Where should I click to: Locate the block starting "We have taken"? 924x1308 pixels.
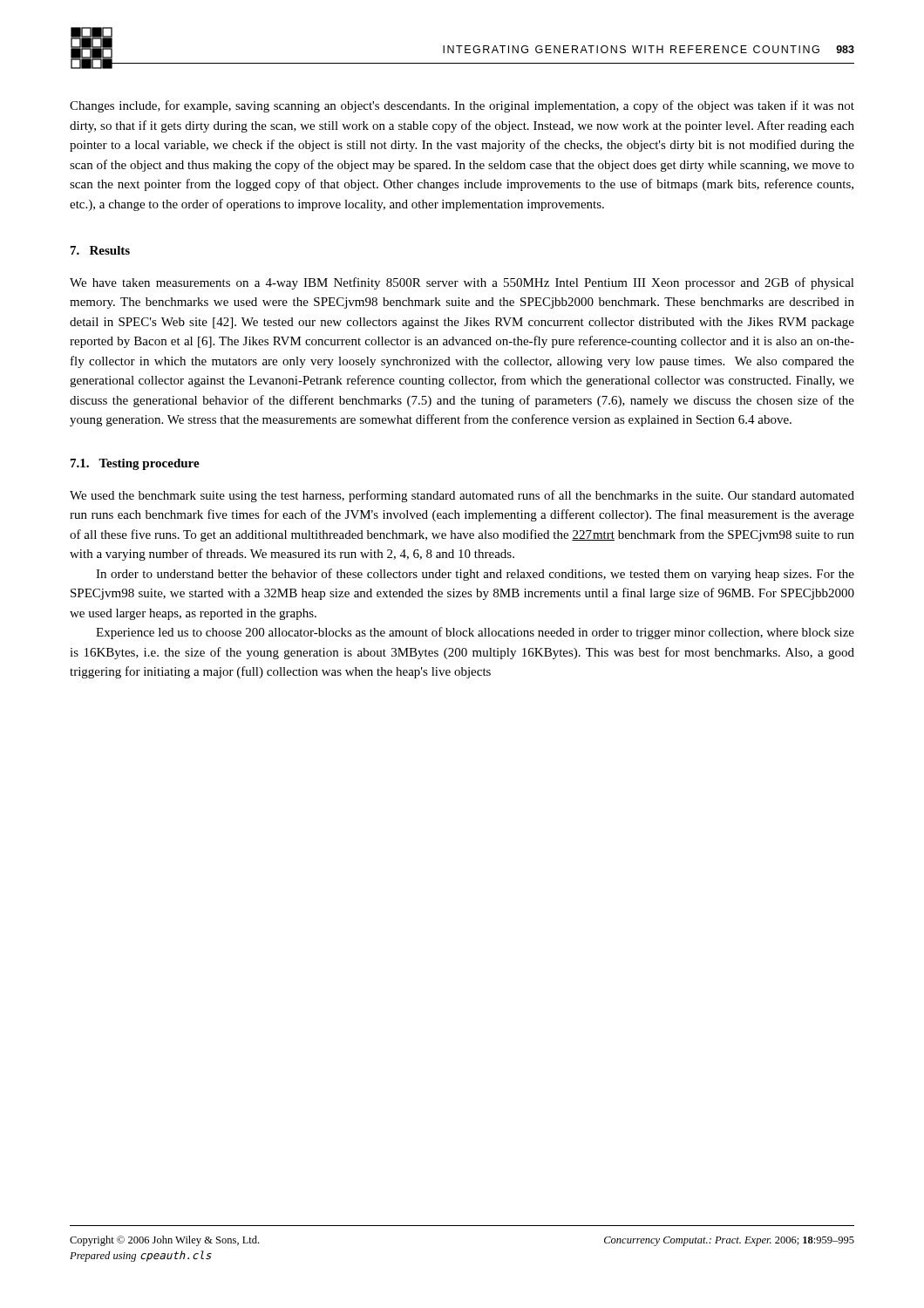tap(462, 351)
